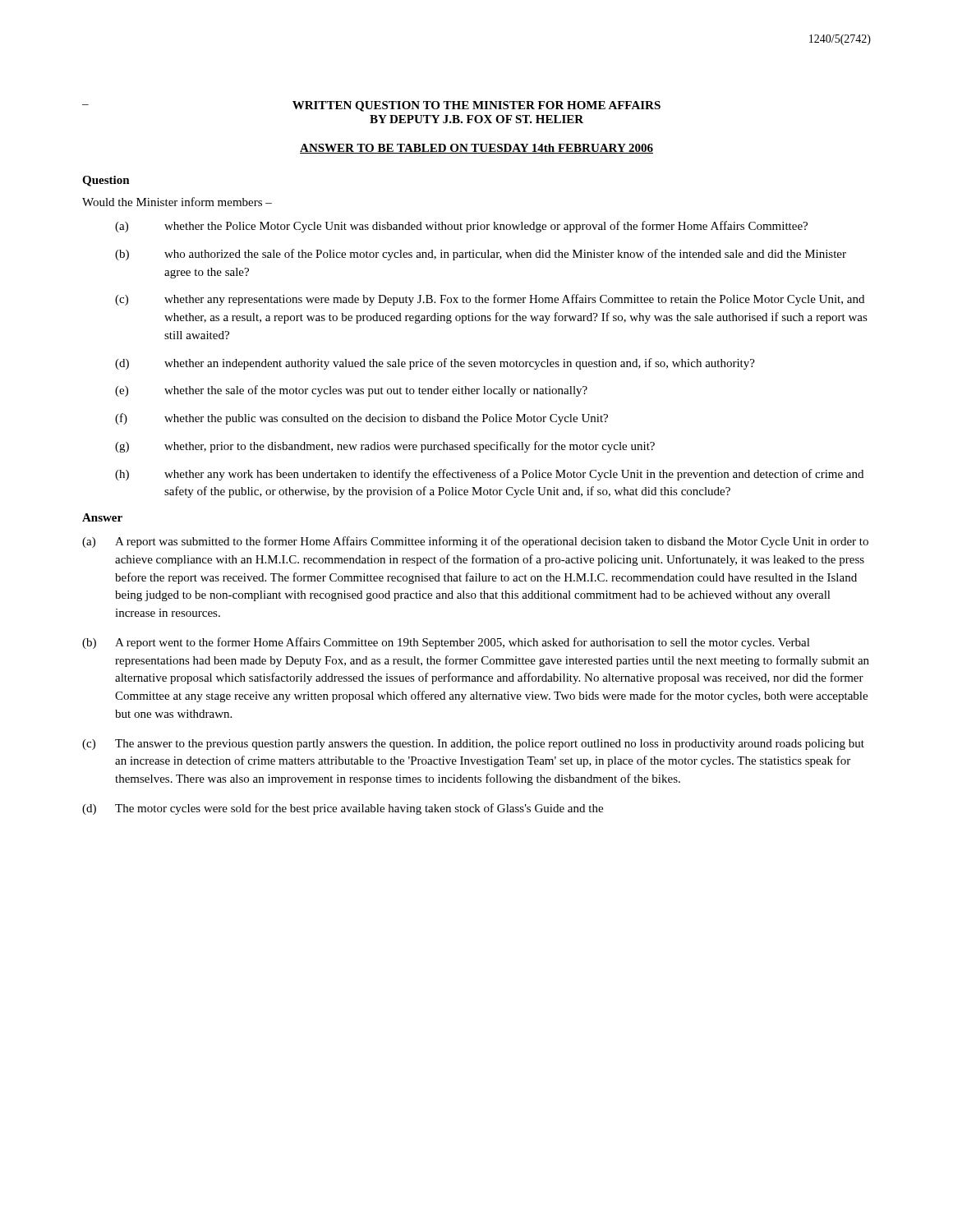Navigate to the text starting "(h) whether any work has"

click(476, 483)
